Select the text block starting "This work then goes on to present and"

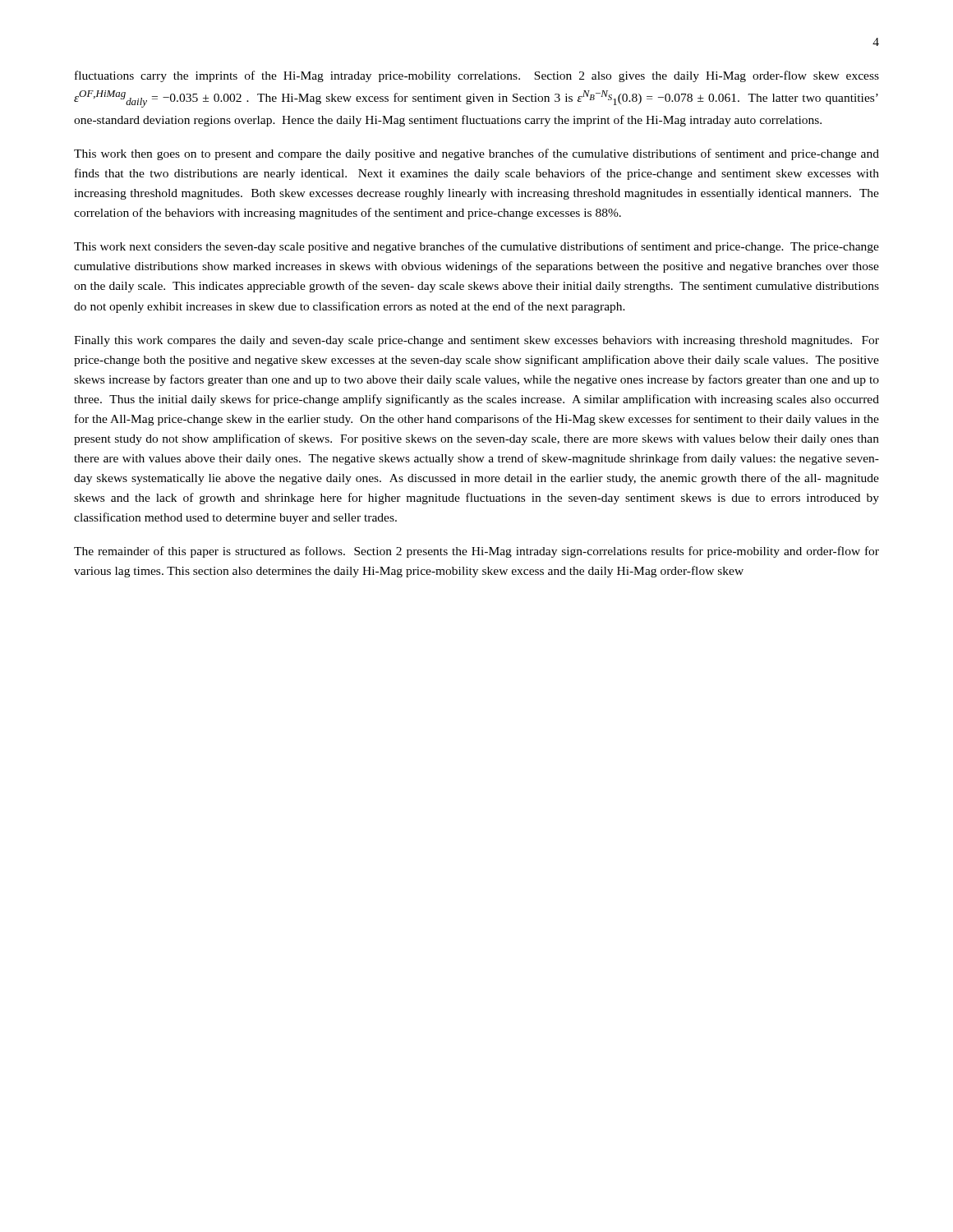tap(476, 183)
